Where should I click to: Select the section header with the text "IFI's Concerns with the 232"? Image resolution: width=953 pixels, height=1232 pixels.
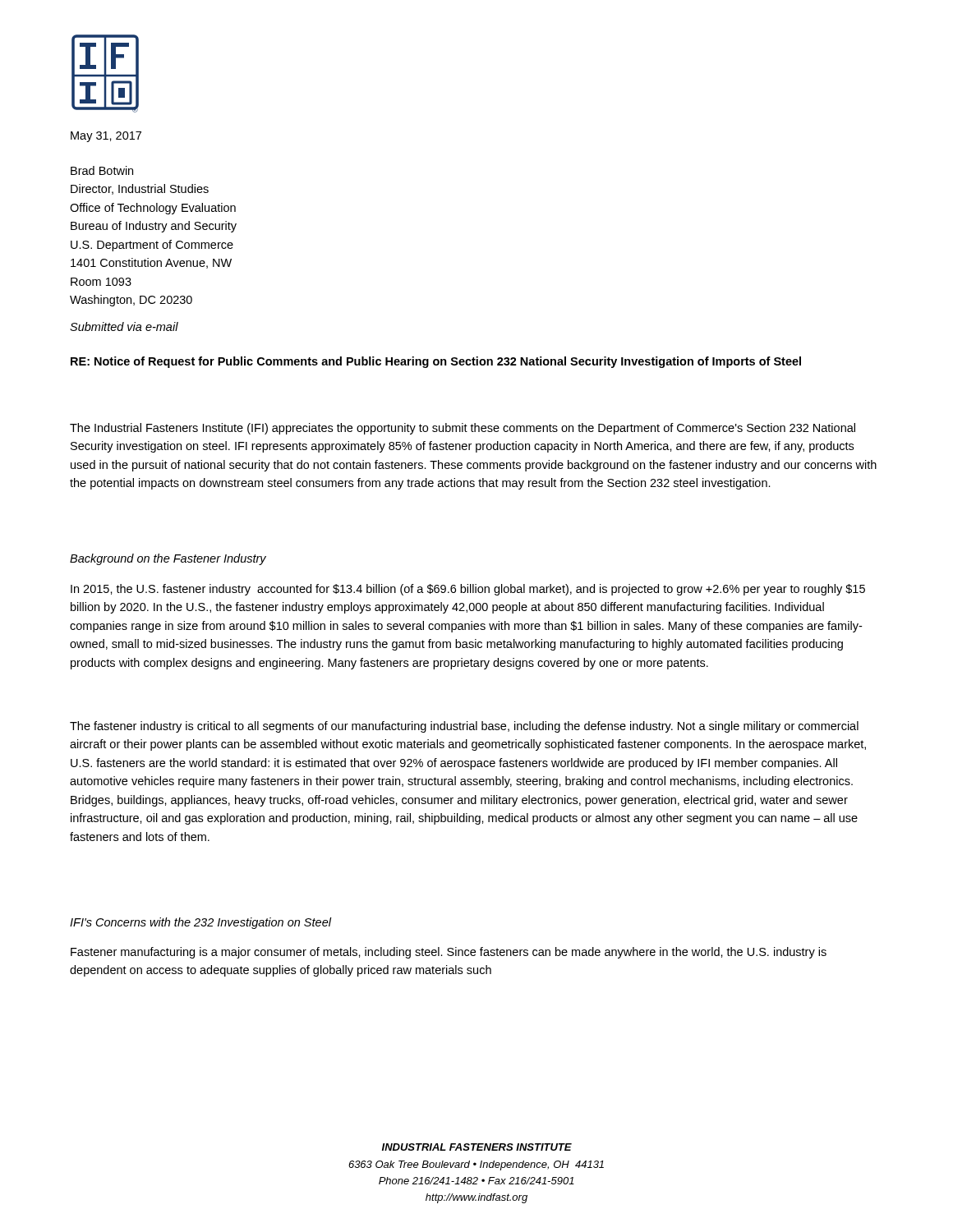click(200, 922)
